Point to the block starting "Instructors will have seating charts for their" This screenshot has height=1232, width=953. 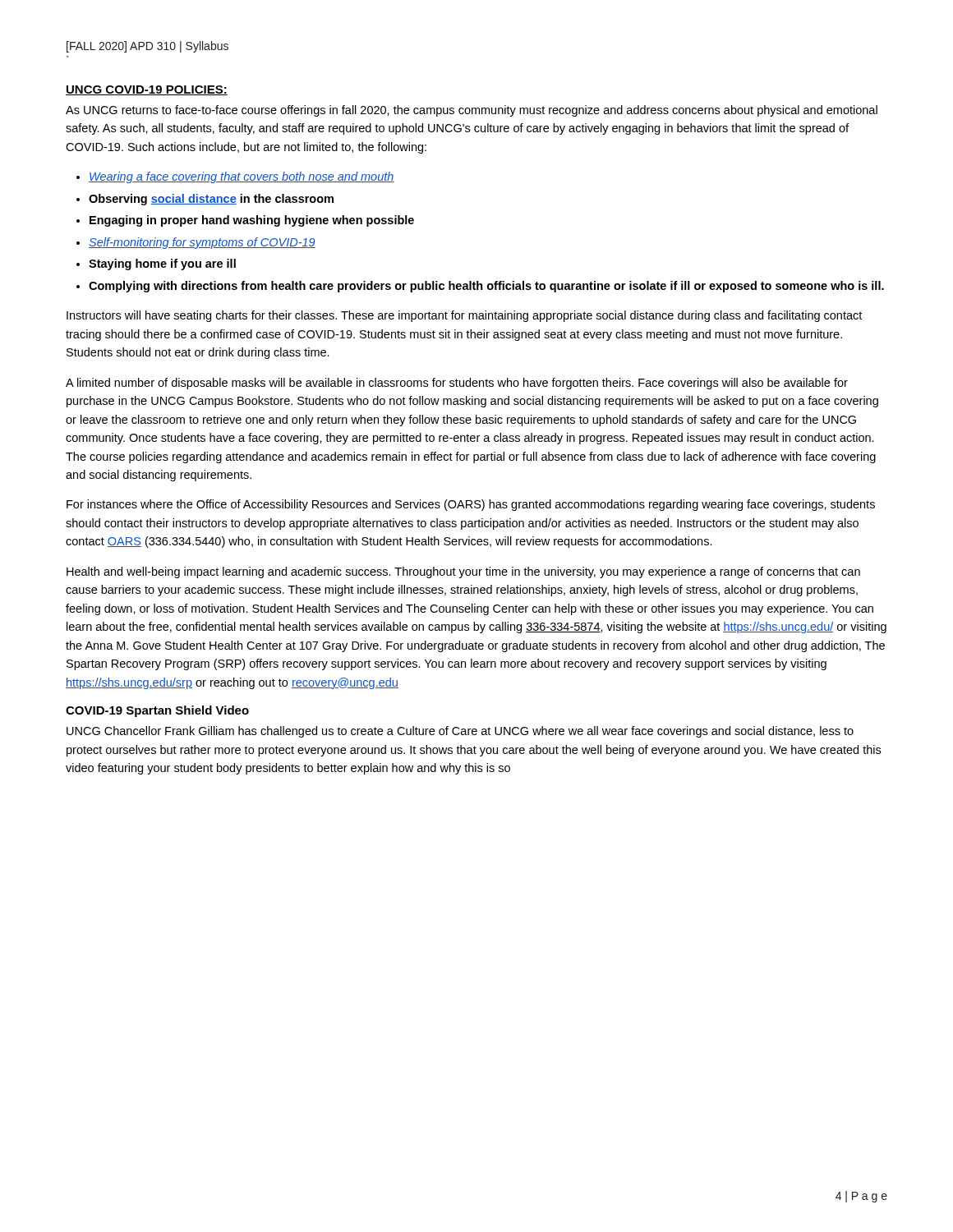(464, 334)
